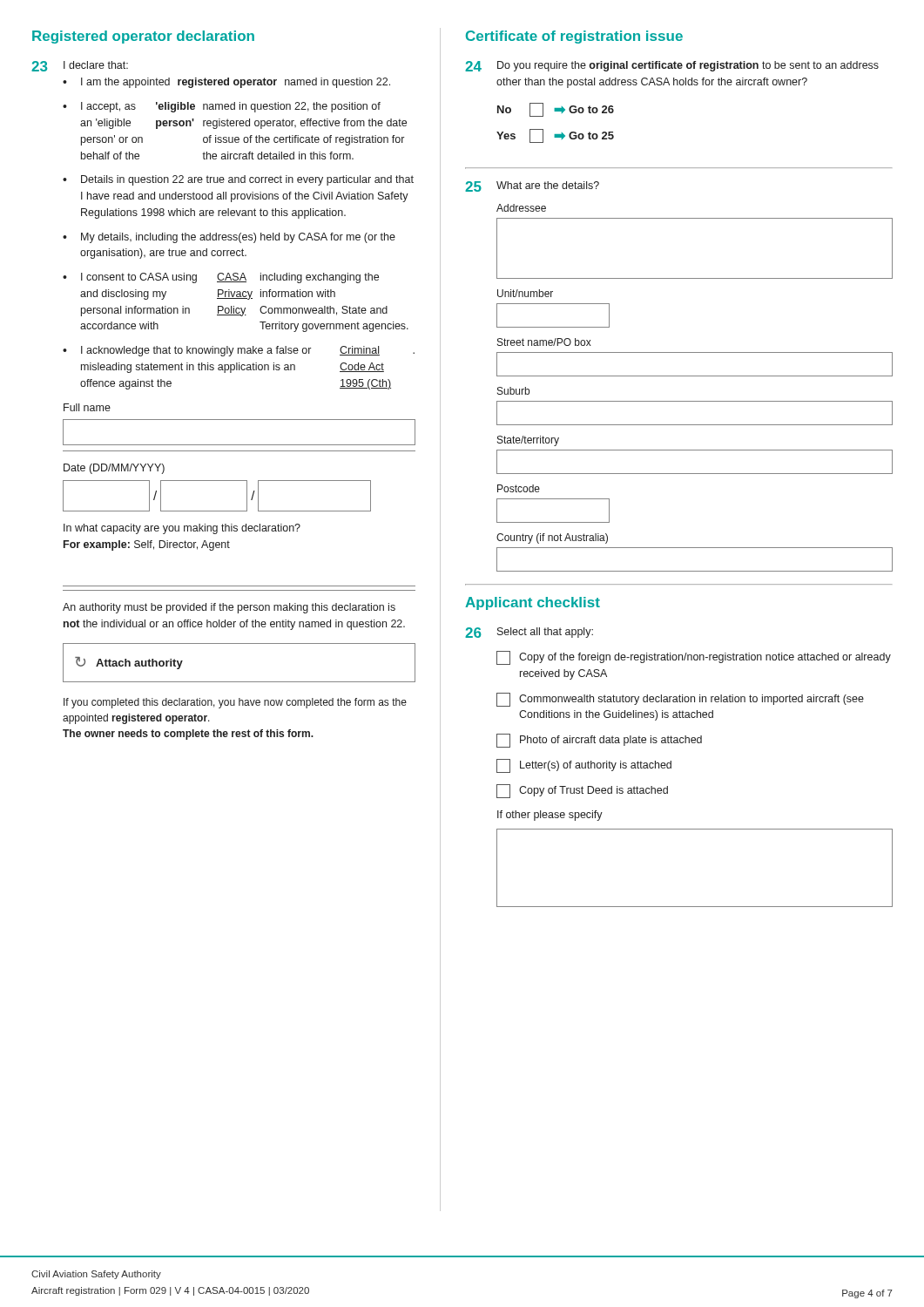924x1307 pixels.
Task: Click on the text block with the text "An authority must be provided if"
Action: 239,616
